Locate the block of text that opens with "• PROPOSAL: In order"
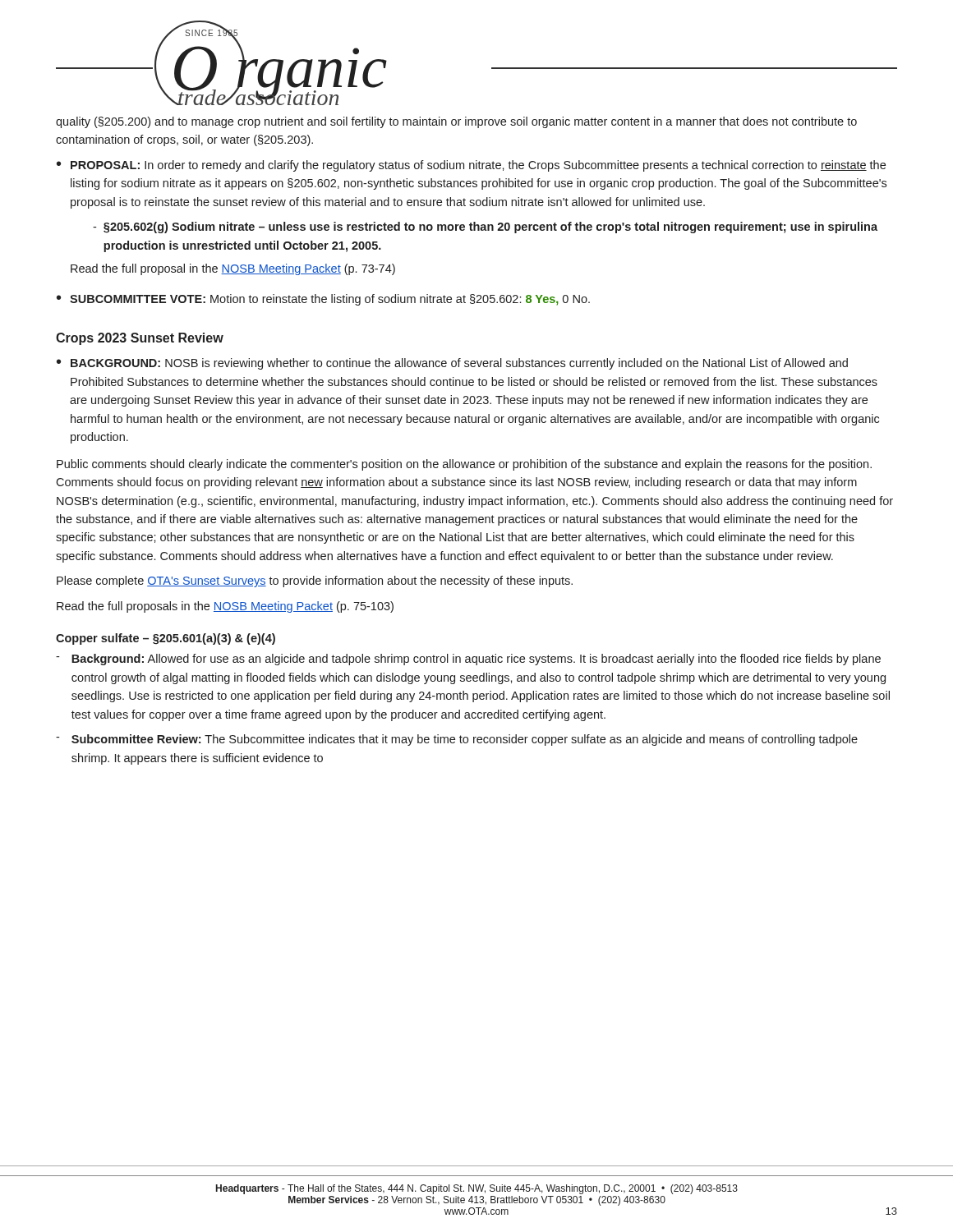Screen dimensions: 1232x953 (x=476, y=219)
